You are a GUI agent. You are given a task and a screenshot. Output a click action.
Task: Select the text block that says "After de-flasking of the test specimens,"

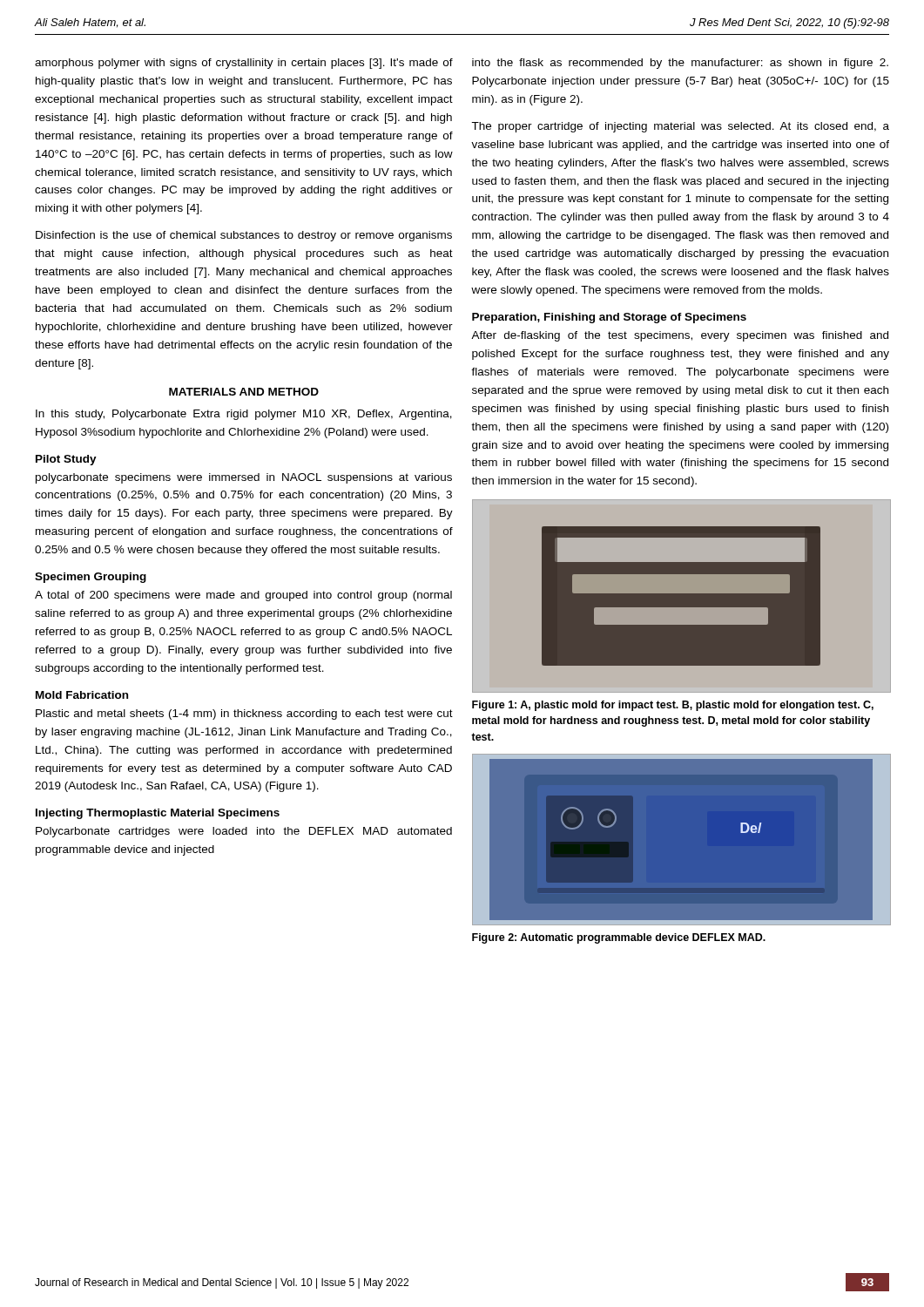(x=680, y=409)
